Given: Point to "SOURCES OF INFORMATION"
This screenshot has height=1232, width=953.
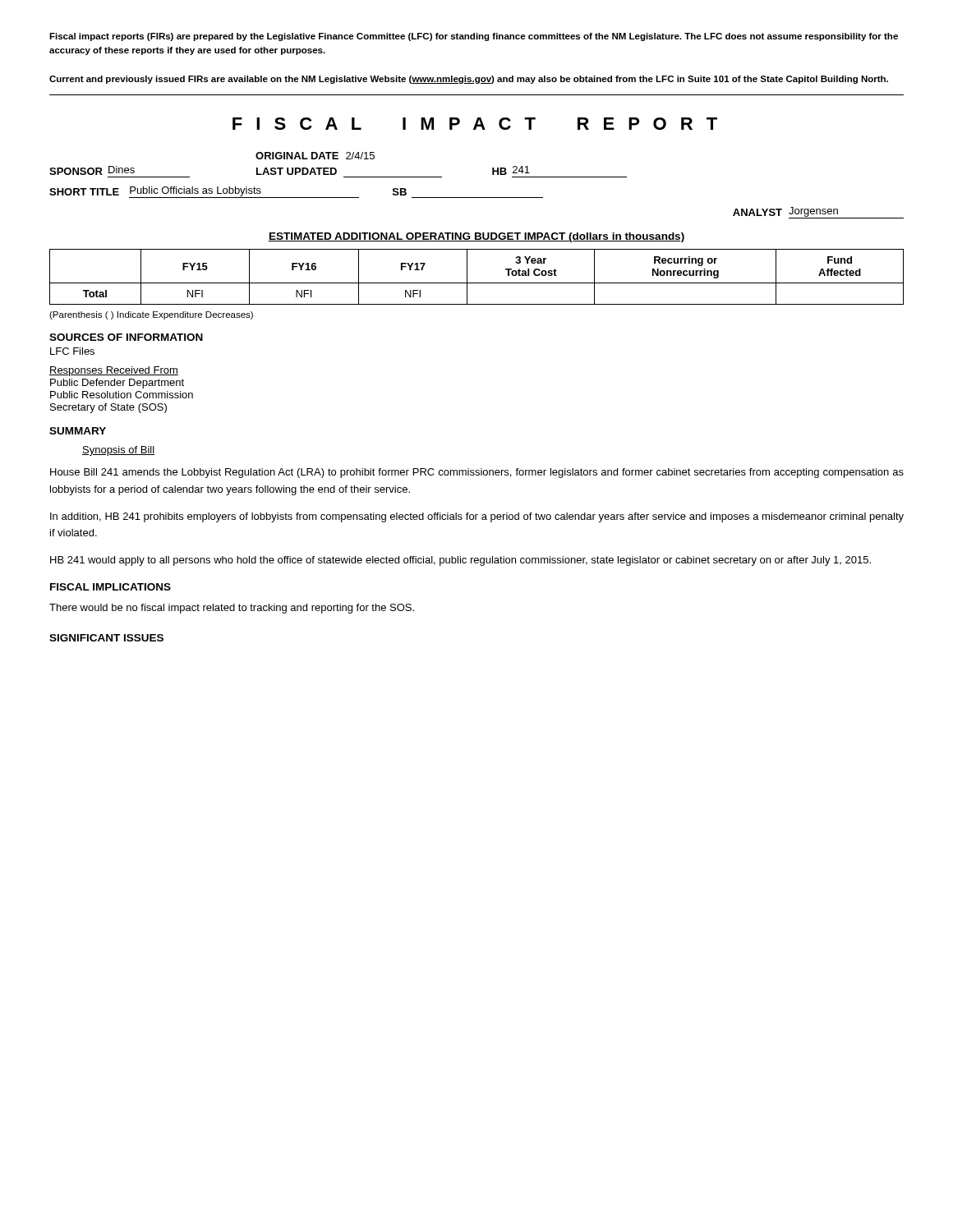Looking at the screenshot, I should tap(126, 337).
